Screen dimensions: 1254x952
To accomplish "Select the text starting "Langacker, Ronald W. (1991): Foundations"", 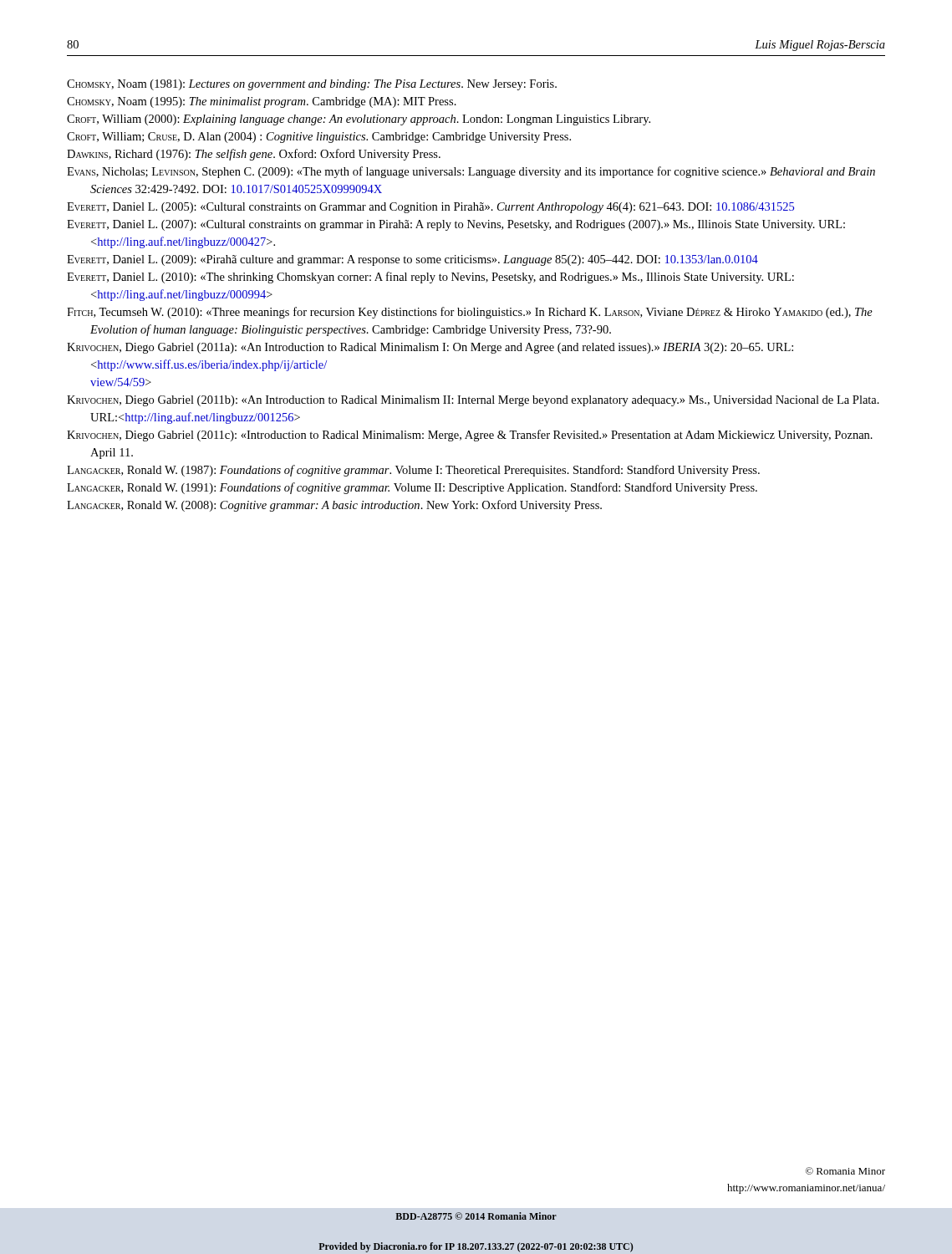I will (x=412, y=488).
